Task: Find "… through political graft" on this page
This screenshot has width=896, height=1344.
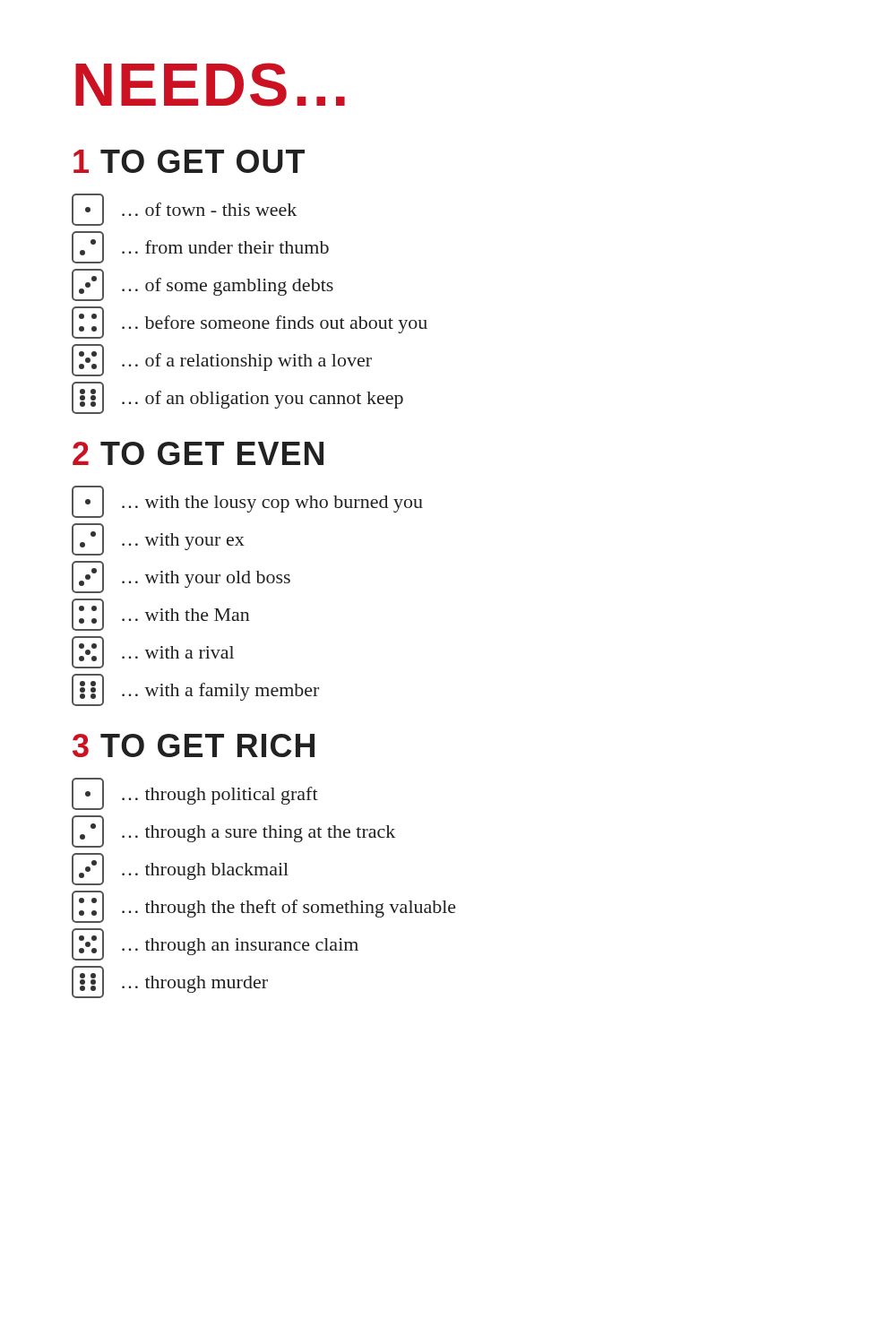Action: pos(195,794)
